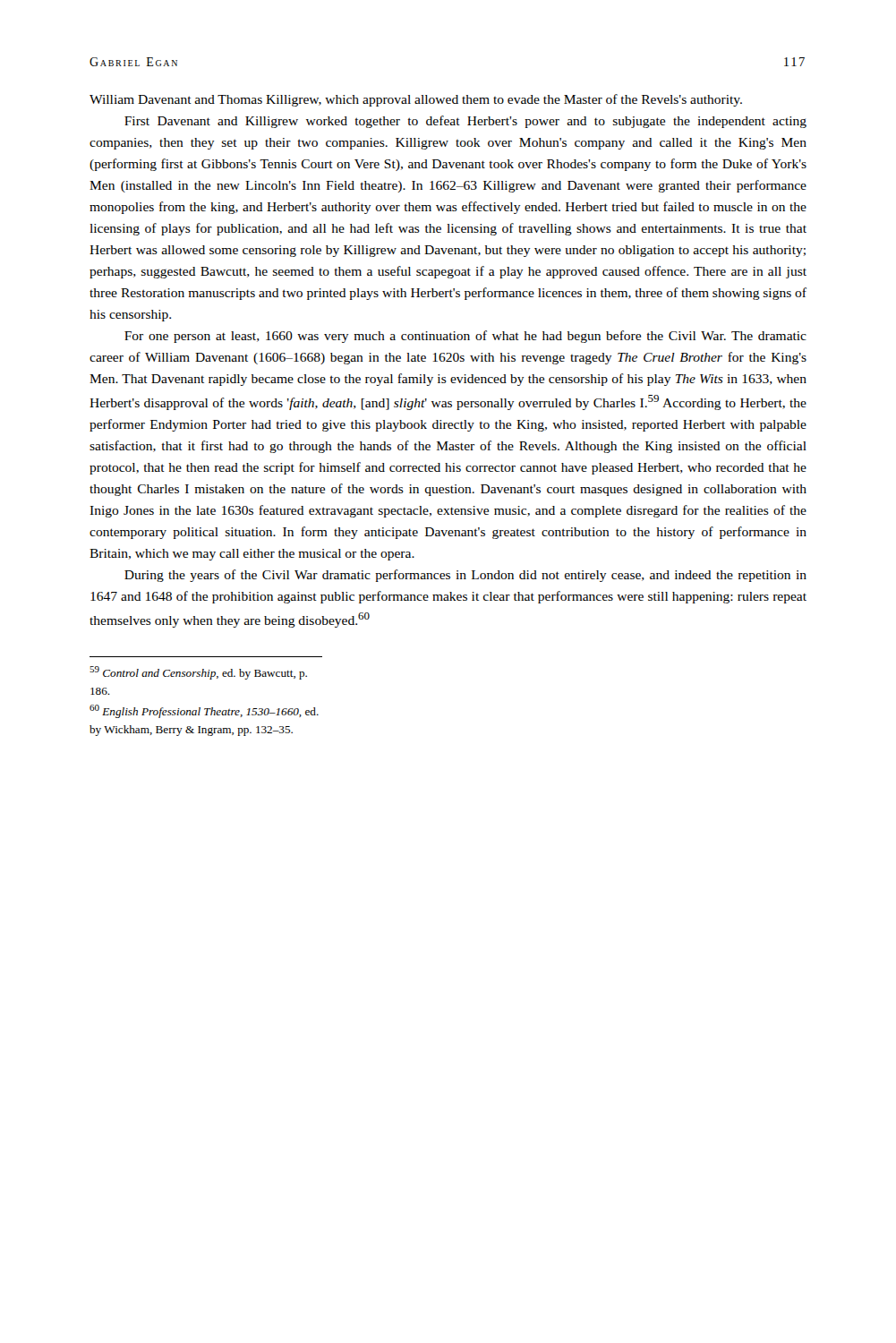Point to the region starting "59 Control and Censorship, ed. by"
This screenshot has height=1343, width=896.
tap(199, 681)
